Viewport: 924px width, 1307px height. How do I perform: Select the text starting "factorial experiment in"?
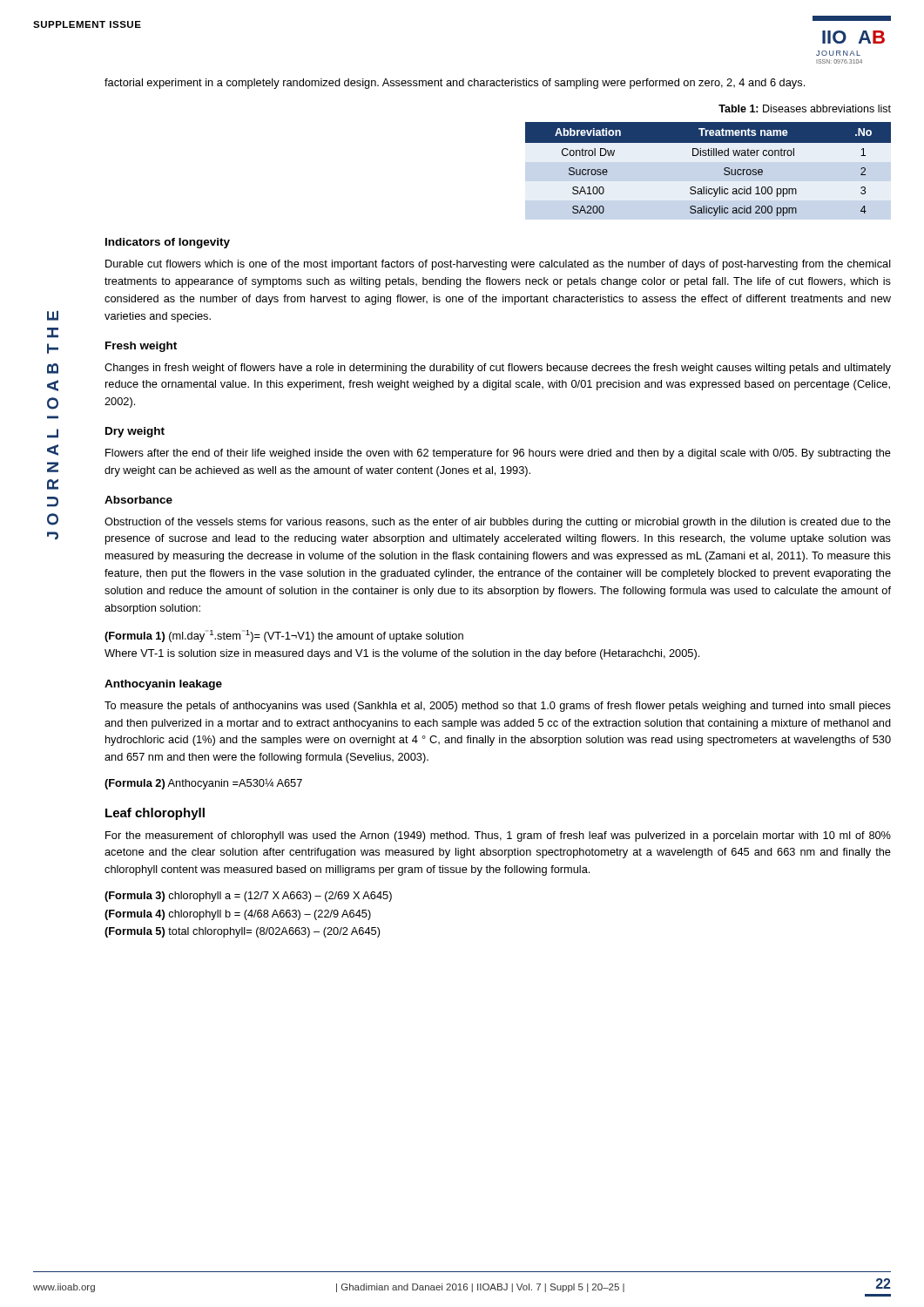455,82
